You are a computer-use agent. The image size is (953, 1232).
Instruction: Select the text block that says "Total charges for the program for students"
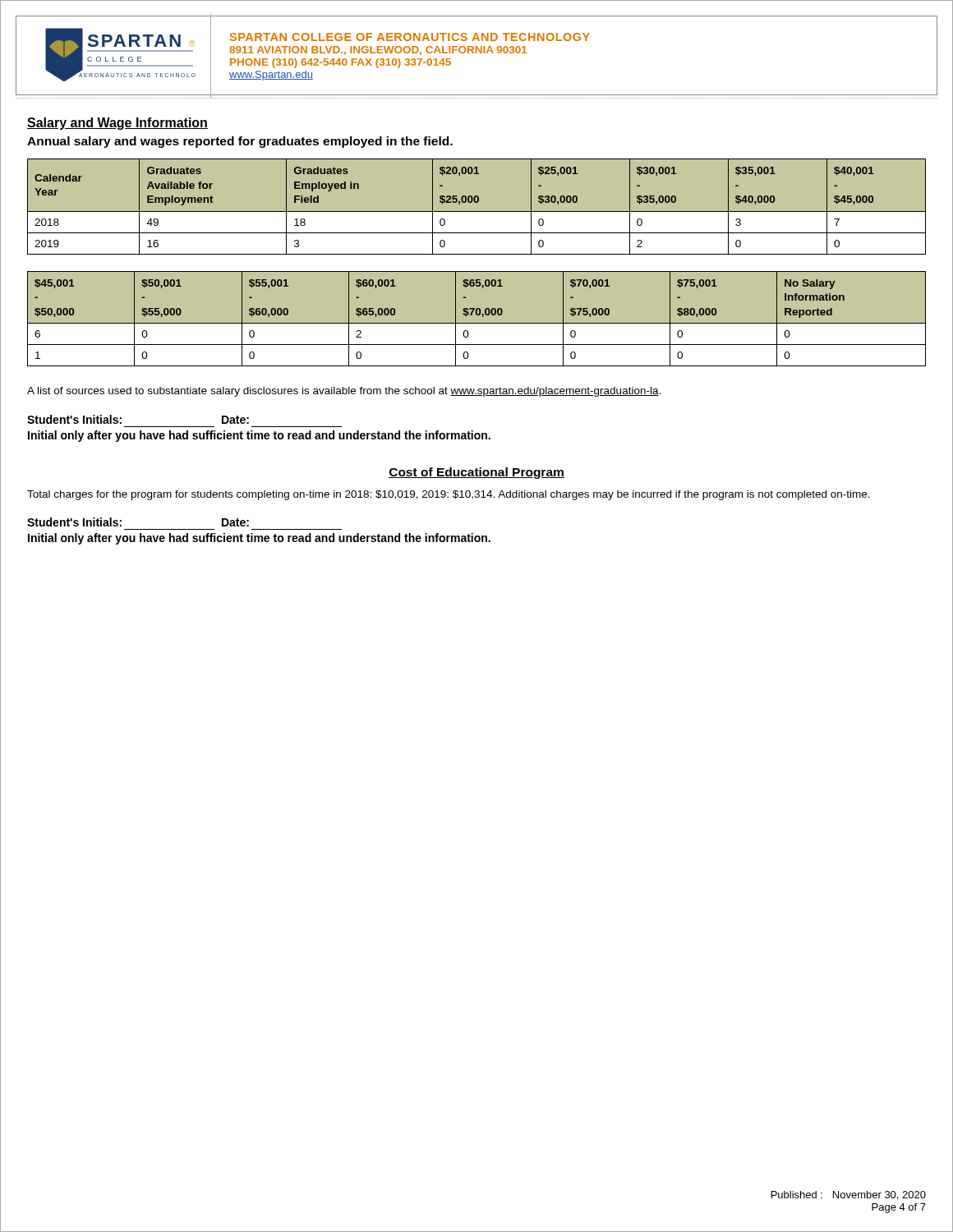tap(449, 494)
